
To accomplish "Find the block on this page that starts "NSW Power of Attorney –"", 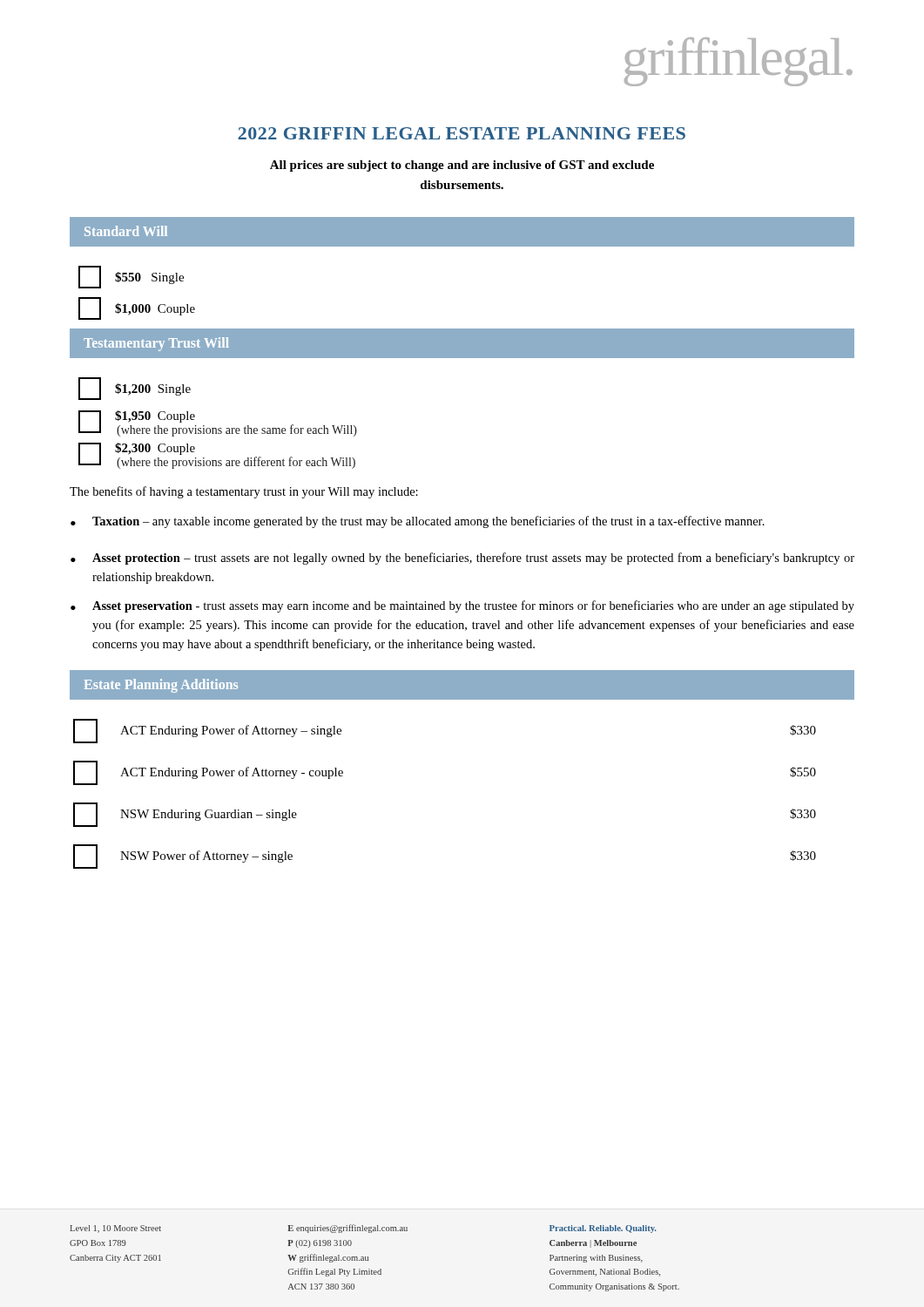I will [x=85, y=846].
